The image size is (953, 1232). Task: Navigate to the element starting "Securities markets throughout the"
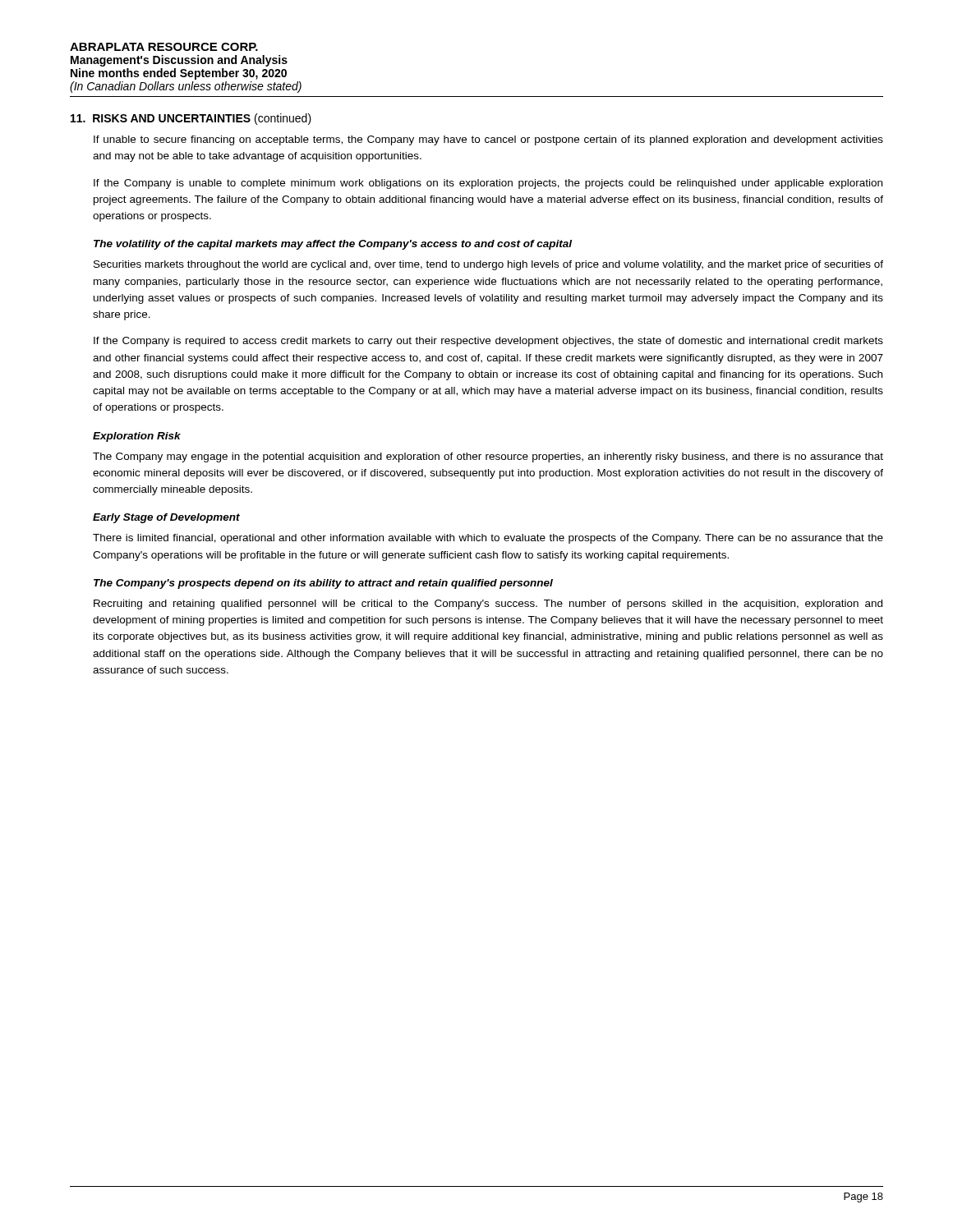click(x=488, y=289)
